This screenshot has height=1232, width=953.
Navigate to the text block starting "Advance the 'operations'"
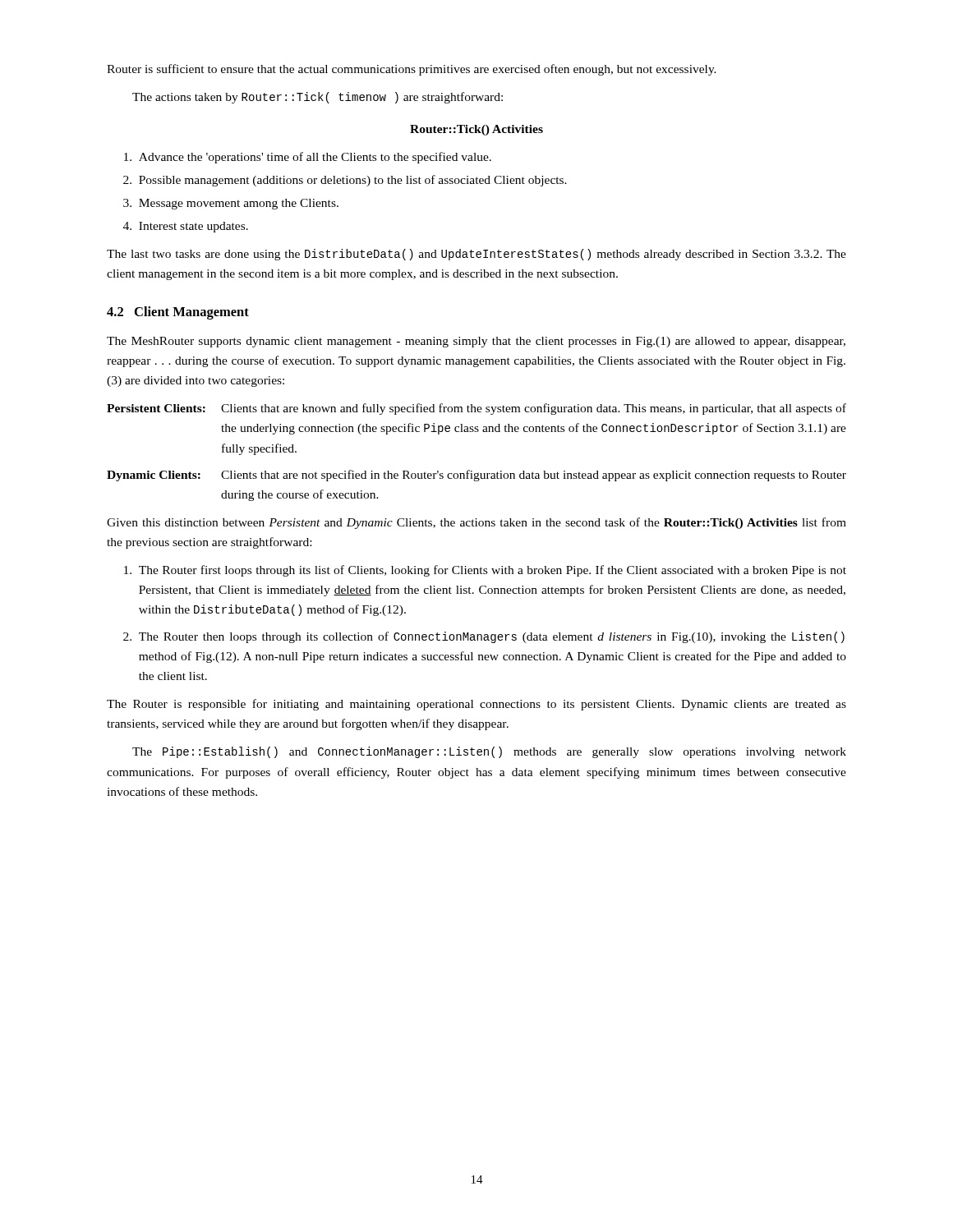point(476,191)
